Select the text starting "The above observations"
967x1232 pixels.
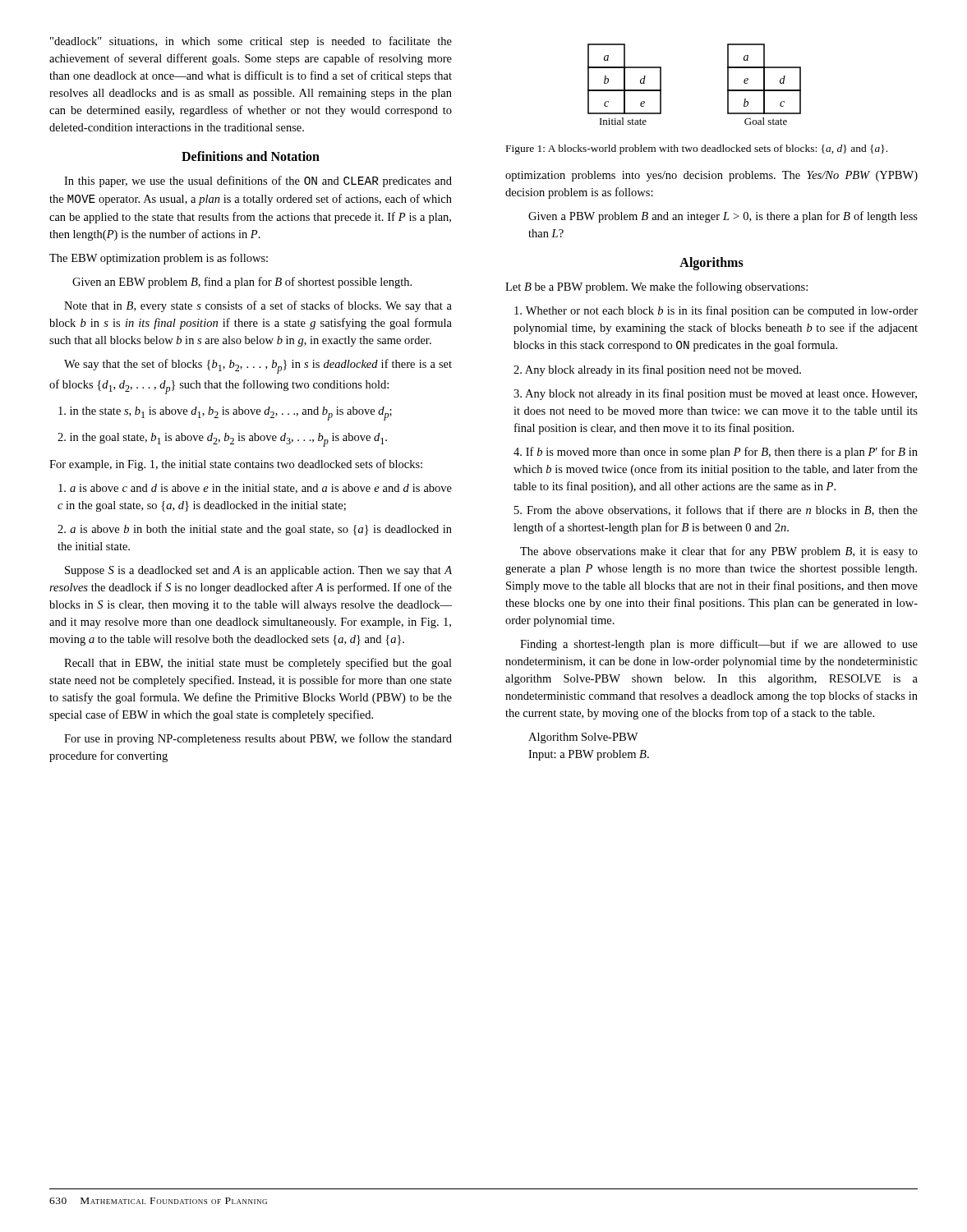pos(711,586)
